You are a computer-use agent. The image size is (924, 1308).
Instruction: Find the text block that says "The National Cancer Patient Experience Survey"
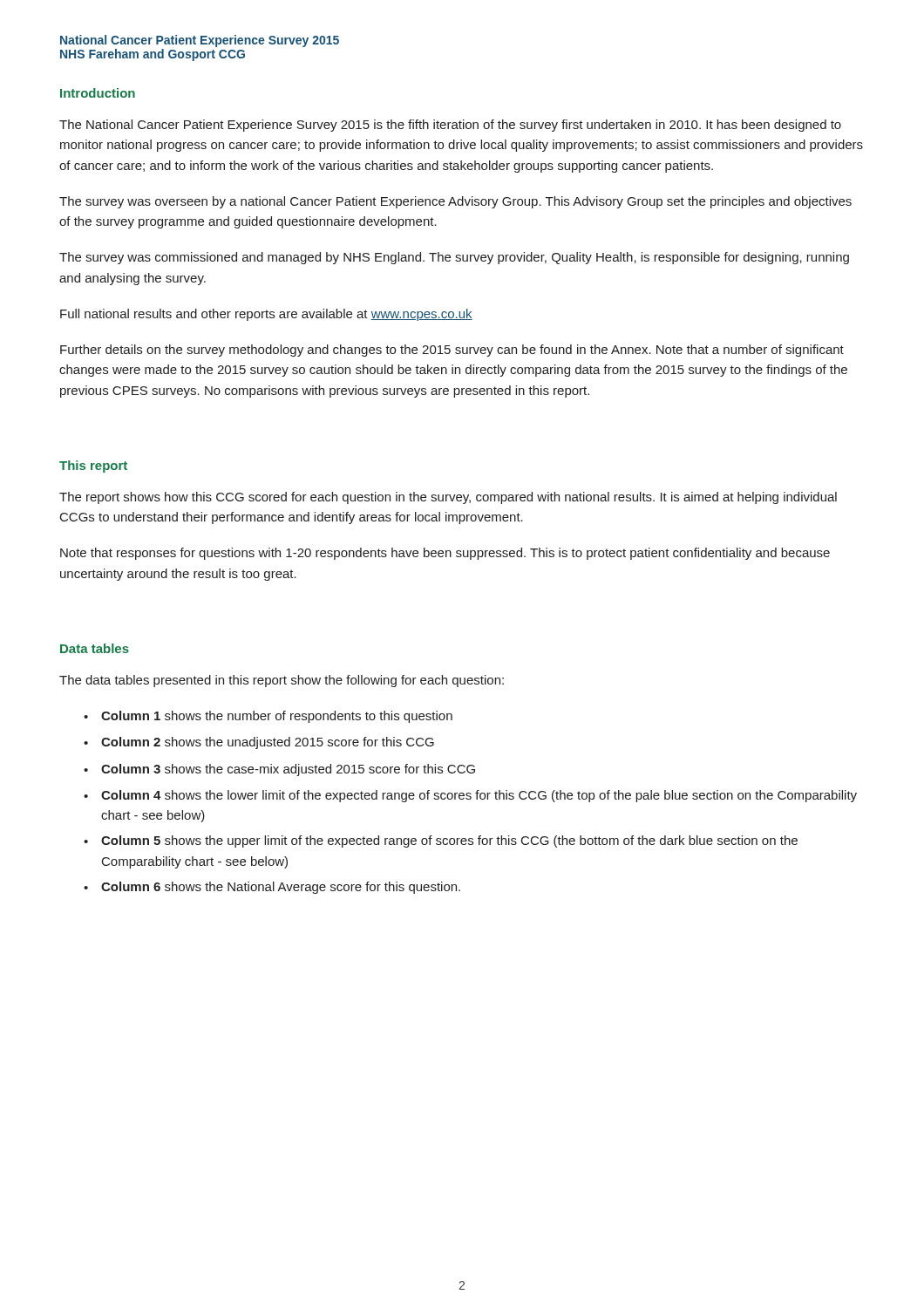pyautogui.click(x=461, y=145)
